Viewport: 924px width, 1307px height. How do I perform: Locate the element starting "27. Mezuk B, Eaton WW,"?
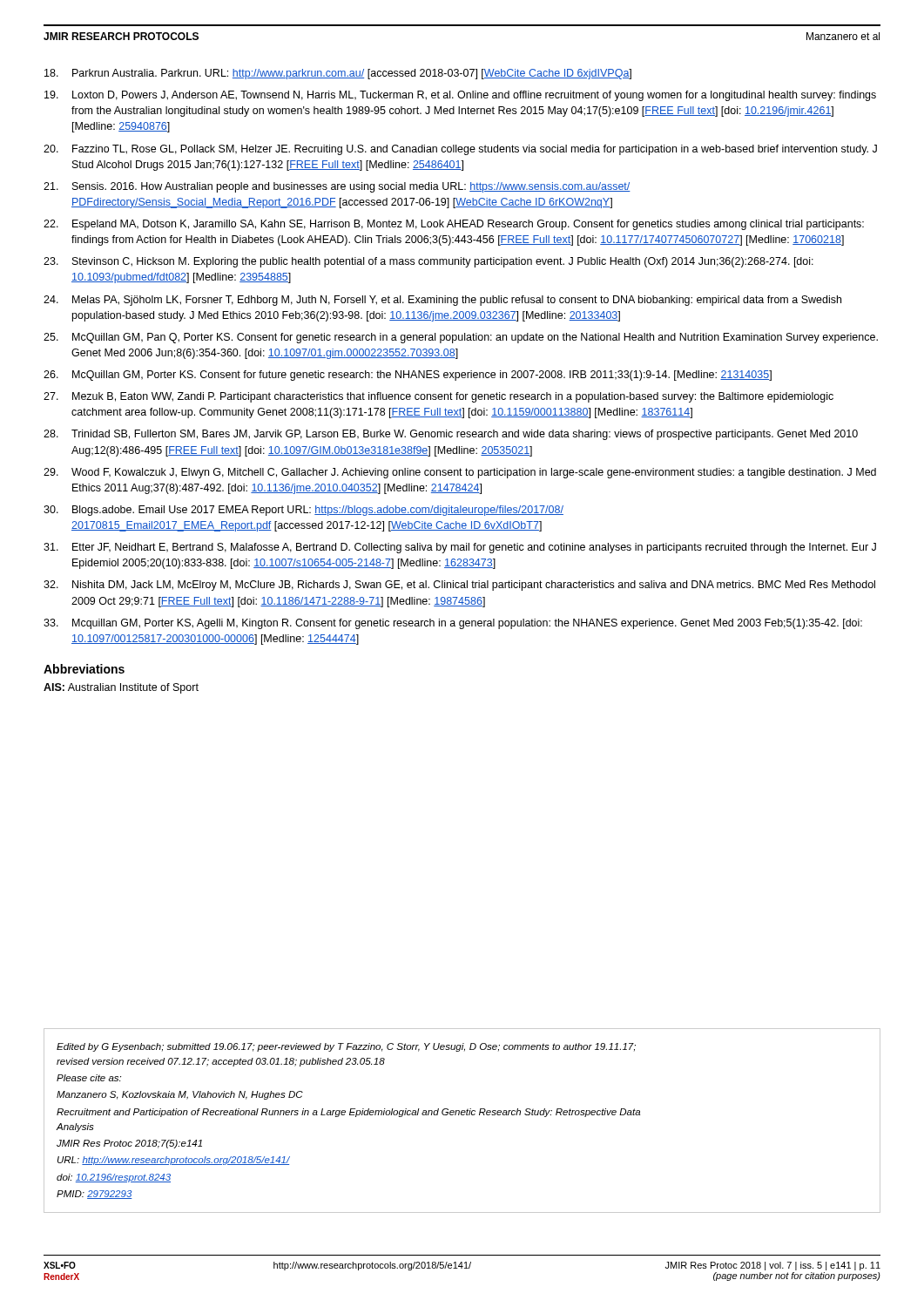coord(462,405)
